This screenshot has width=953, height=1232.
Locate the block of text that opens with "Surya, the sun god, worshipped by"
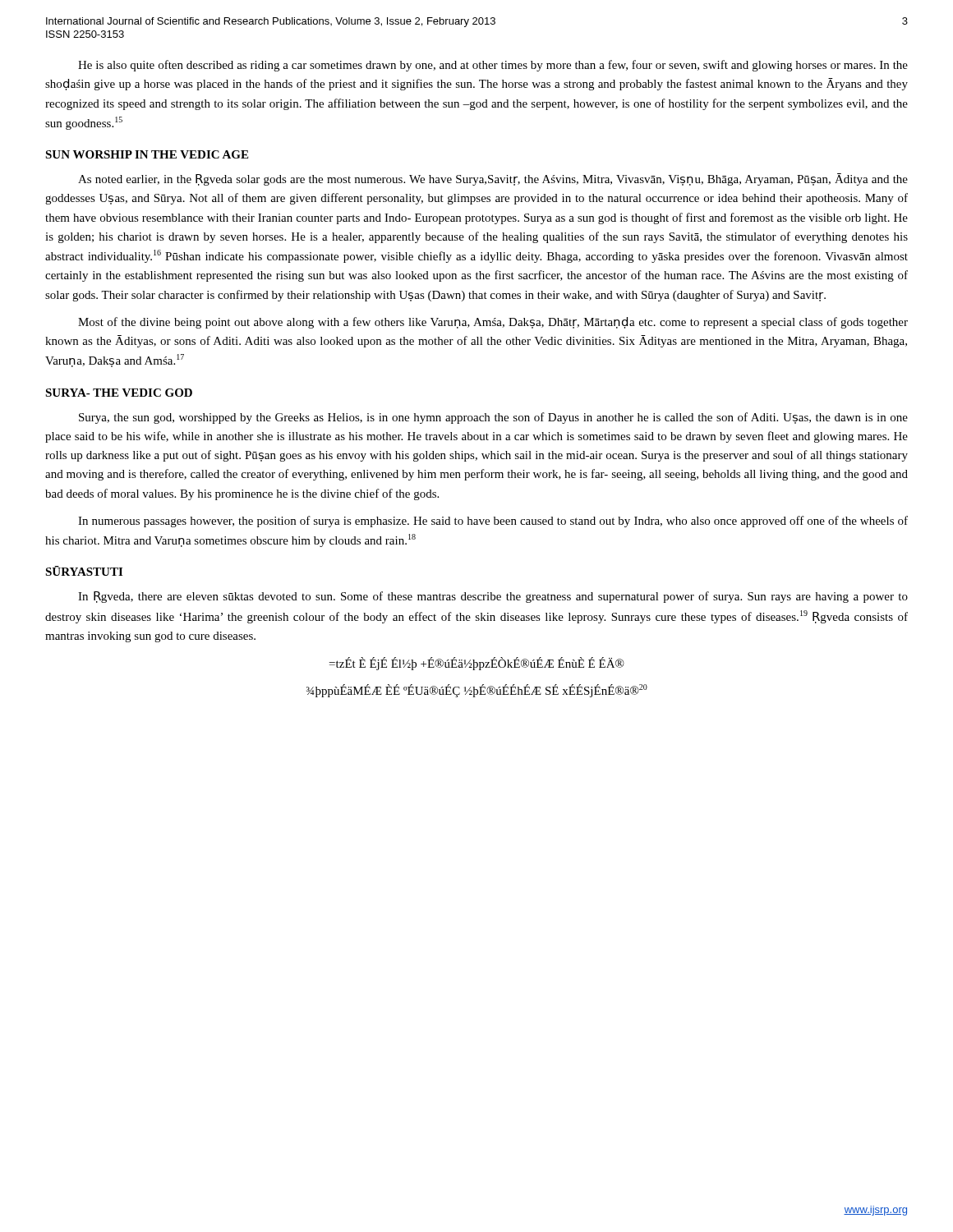tap(476, 455)
